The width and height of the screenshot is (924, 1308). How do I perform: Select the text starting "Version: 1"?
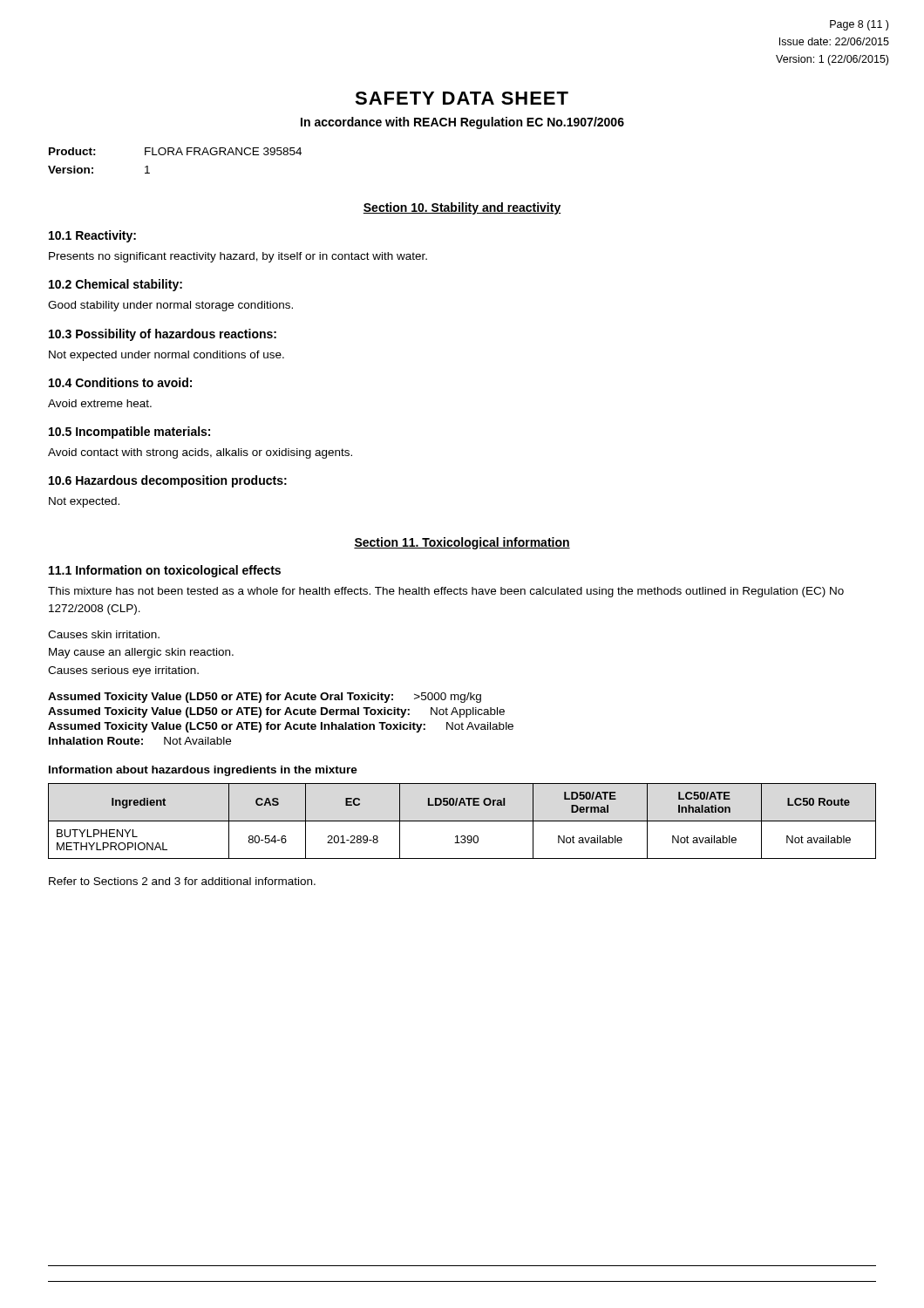coord(99,170)
